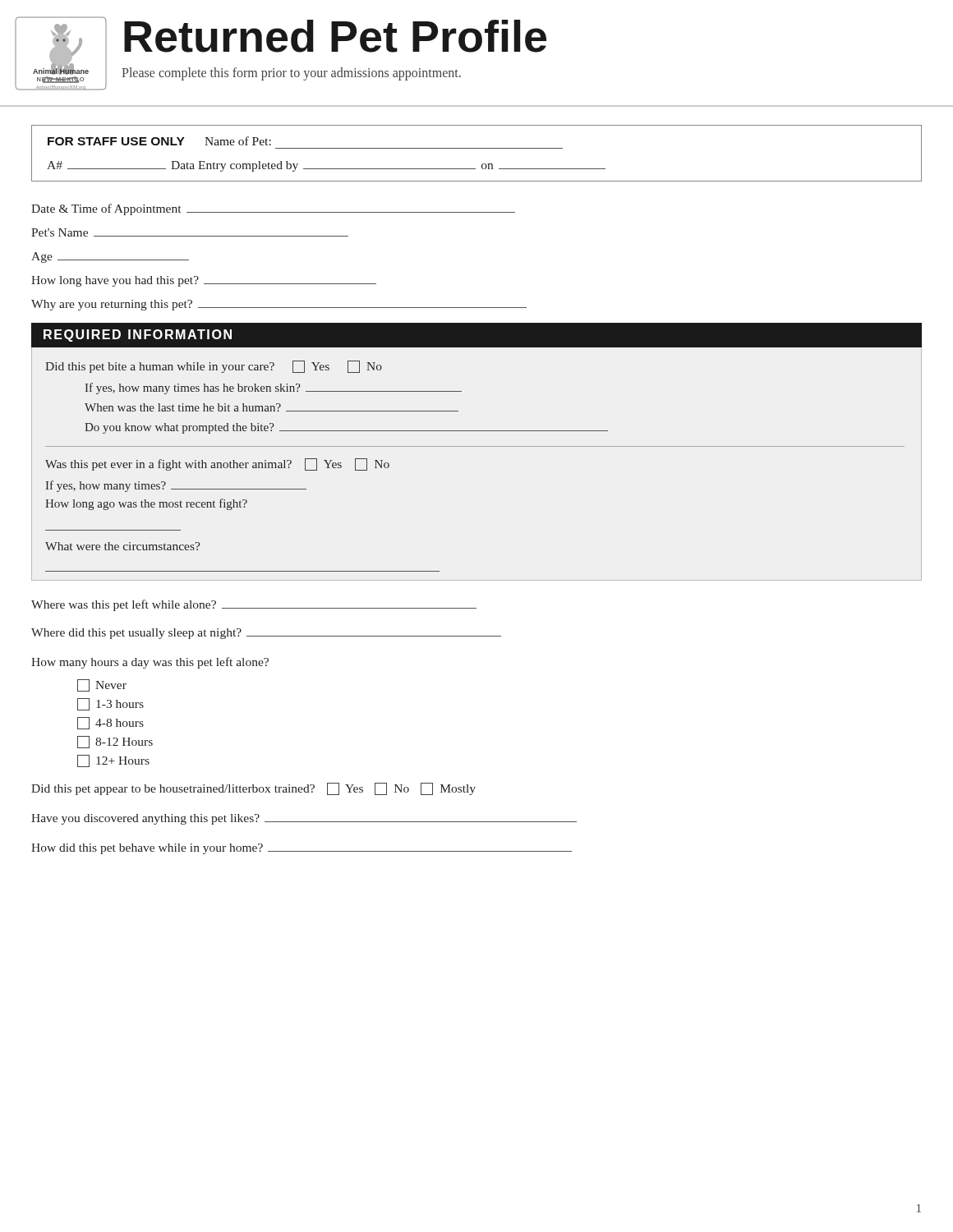This screenshot has height=1232, width=953.
Task: Locate the text block with the text "Please complete this form prior to your admissions"
Action: (292, 72)
